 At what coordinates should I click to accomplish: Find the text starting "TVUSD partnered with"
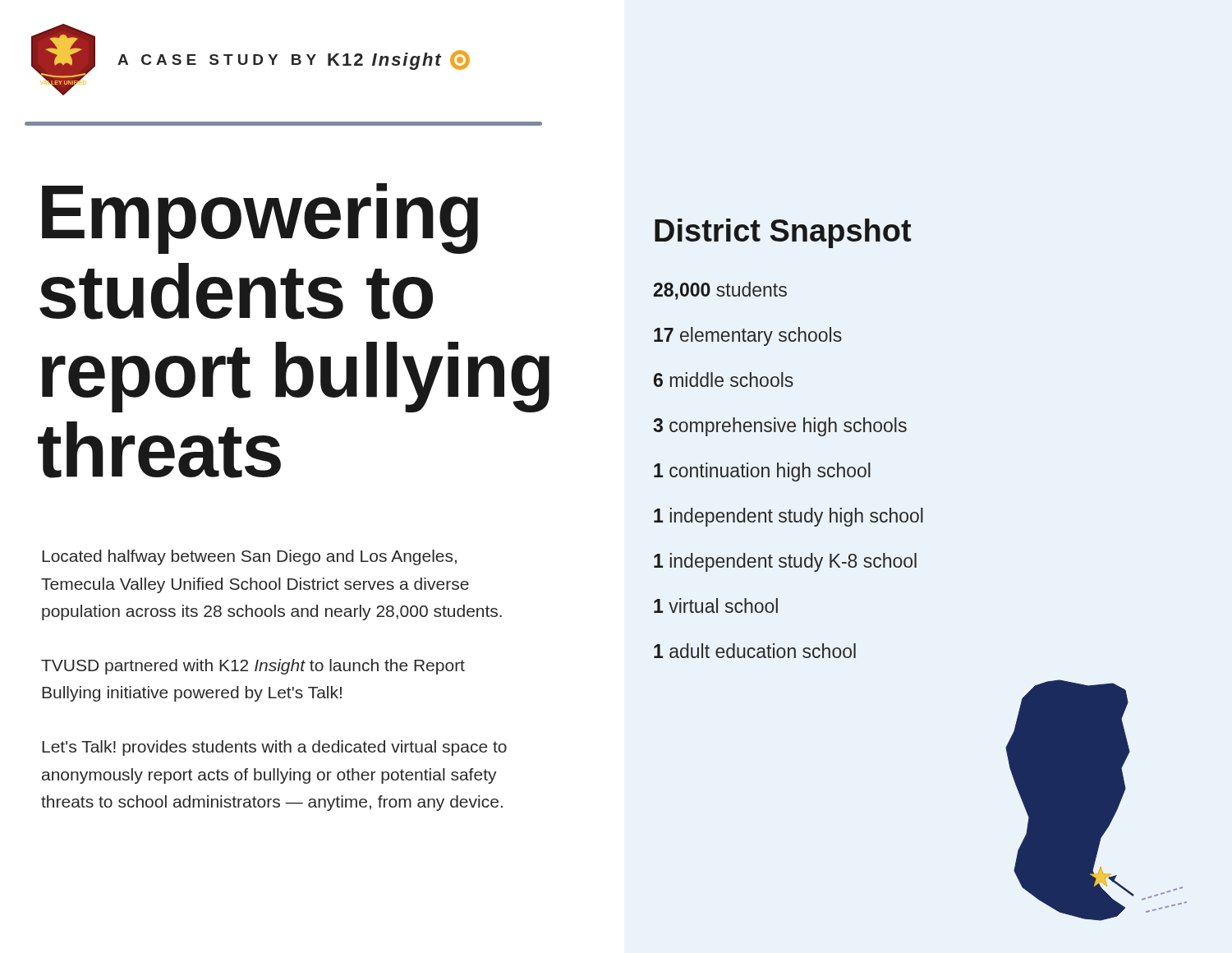(253, 679)
